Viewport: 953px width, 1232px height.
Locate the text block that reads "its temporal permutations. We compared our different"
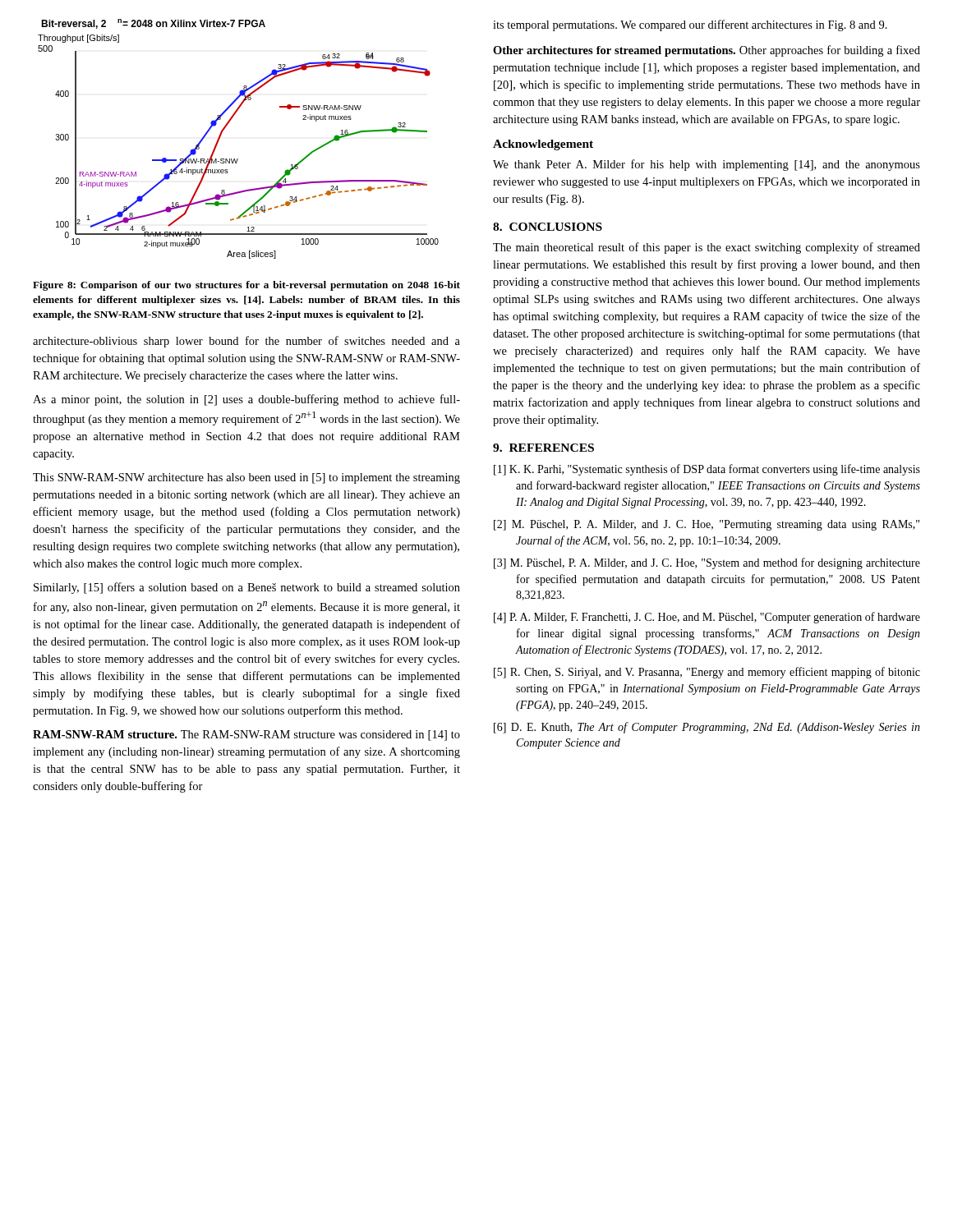707,25
